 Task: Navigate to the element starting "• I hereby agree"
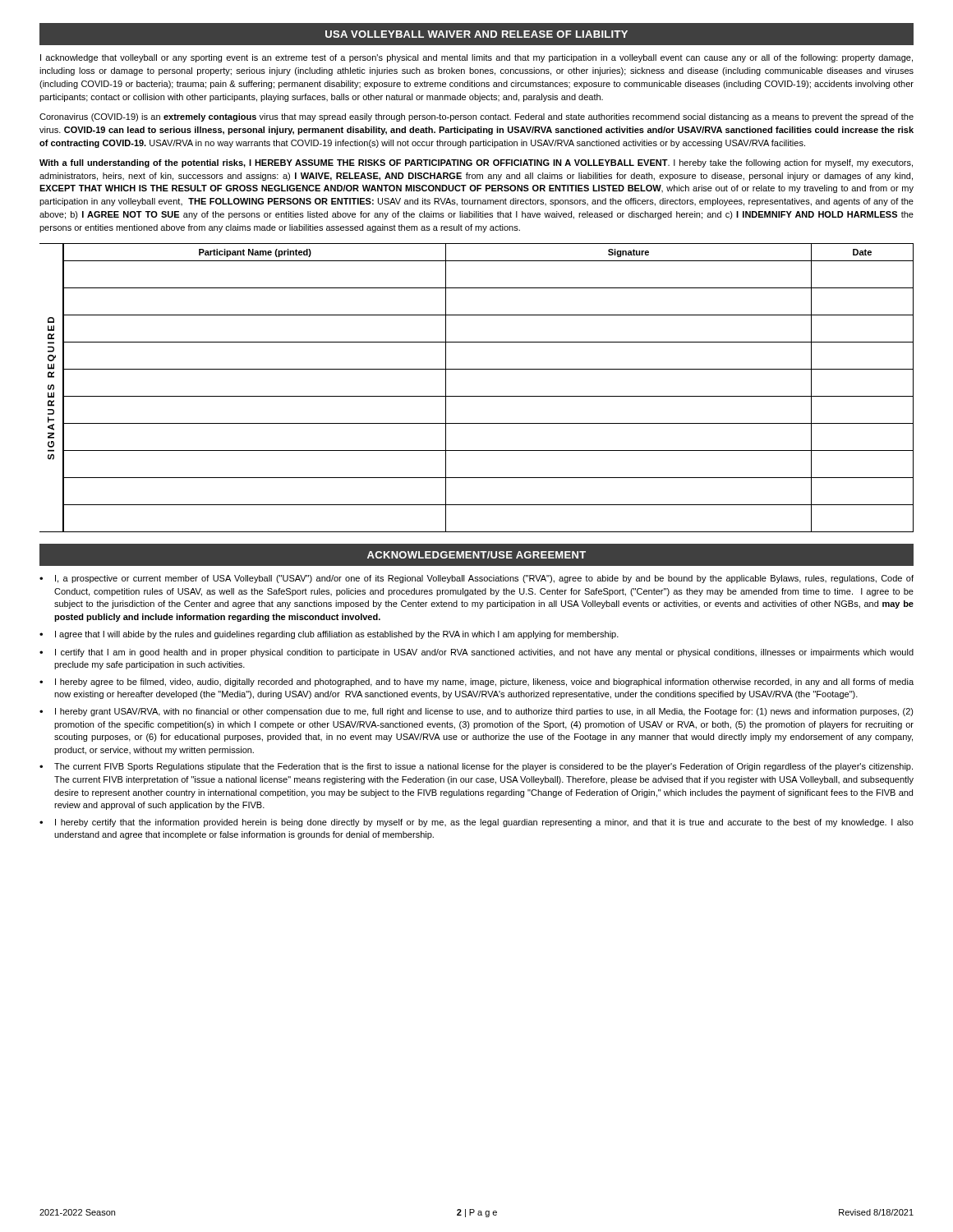point(476,689)
